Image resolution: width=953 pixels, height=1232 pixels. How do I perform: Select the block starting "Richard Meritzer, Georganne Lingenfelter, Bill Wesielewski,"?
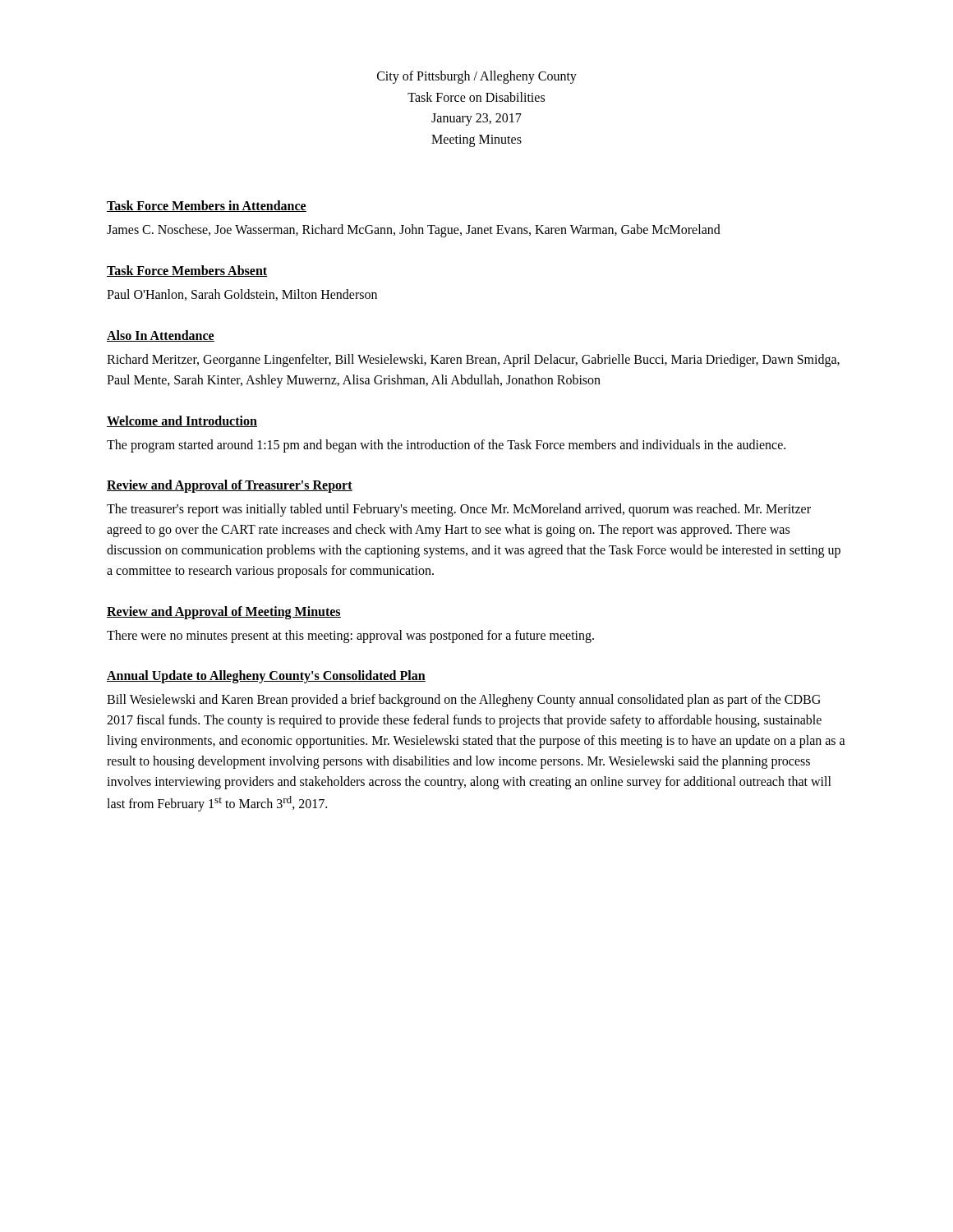pos(473,369)
